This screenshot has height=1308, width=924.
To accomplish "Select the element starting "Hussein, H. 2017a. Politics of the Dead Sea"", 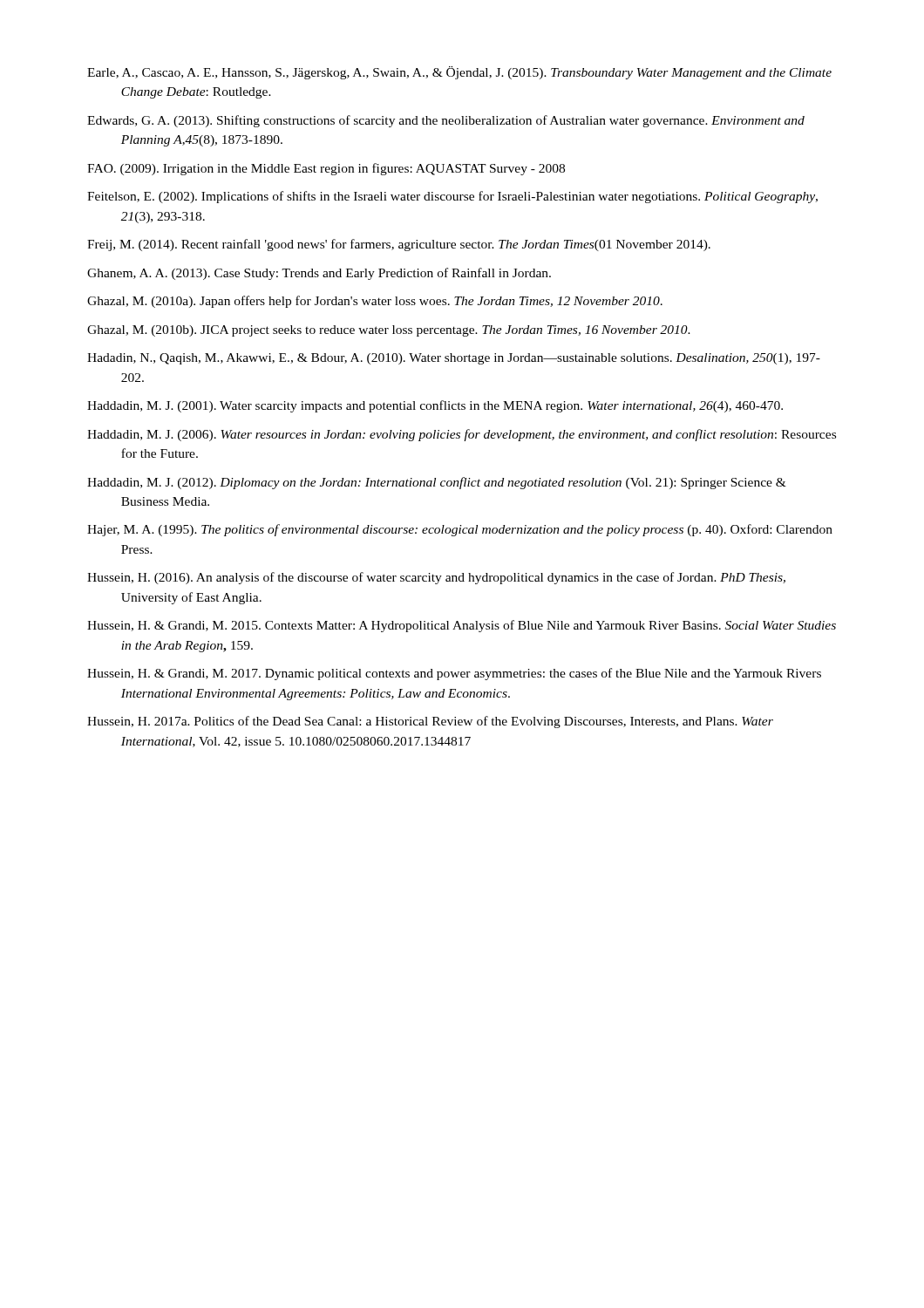I will [x=430, y=731].
